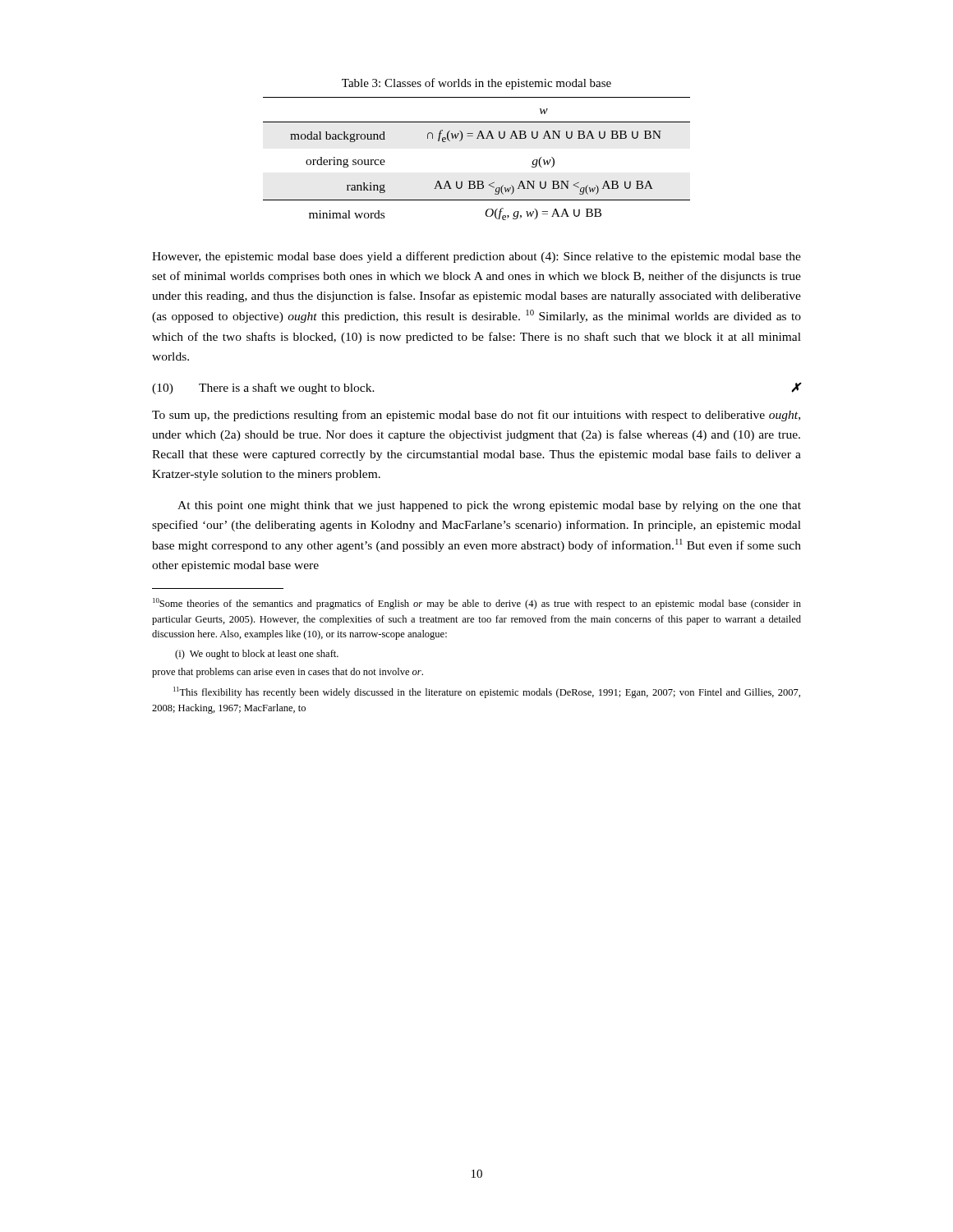Select the passage starting "To sum up, the predictions resulting from an"
Screen dimensions: 1232x953
[476, 444]
